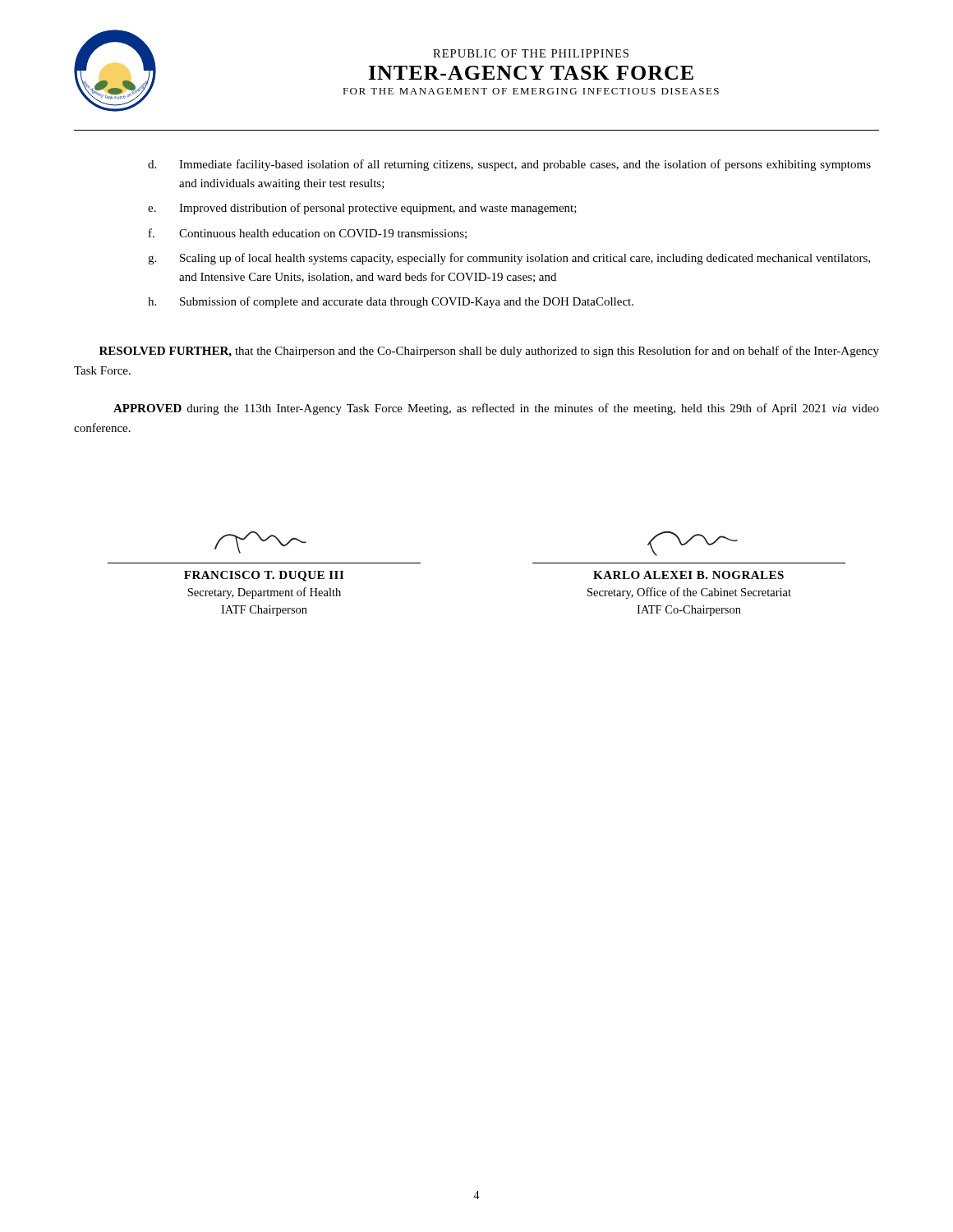Locate the text block that reads "FRANCISCO T. DUQUE III"
The height and width of the screenshot is (1232, 953).
click(264, 561)
